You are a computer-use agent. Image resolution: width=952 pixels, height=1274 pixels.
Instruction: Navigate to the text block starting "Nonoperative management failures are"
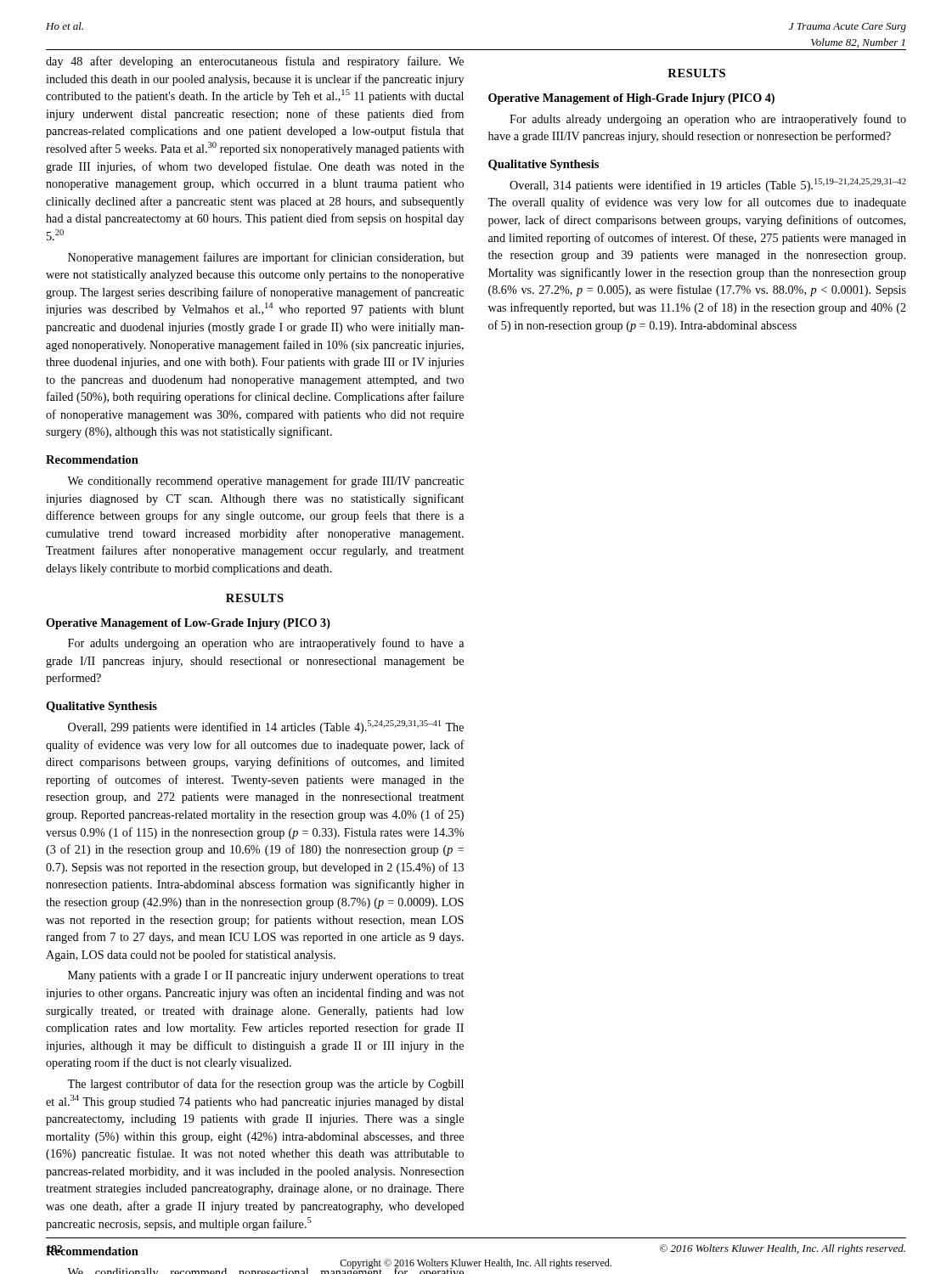click(x=255, y=345)
